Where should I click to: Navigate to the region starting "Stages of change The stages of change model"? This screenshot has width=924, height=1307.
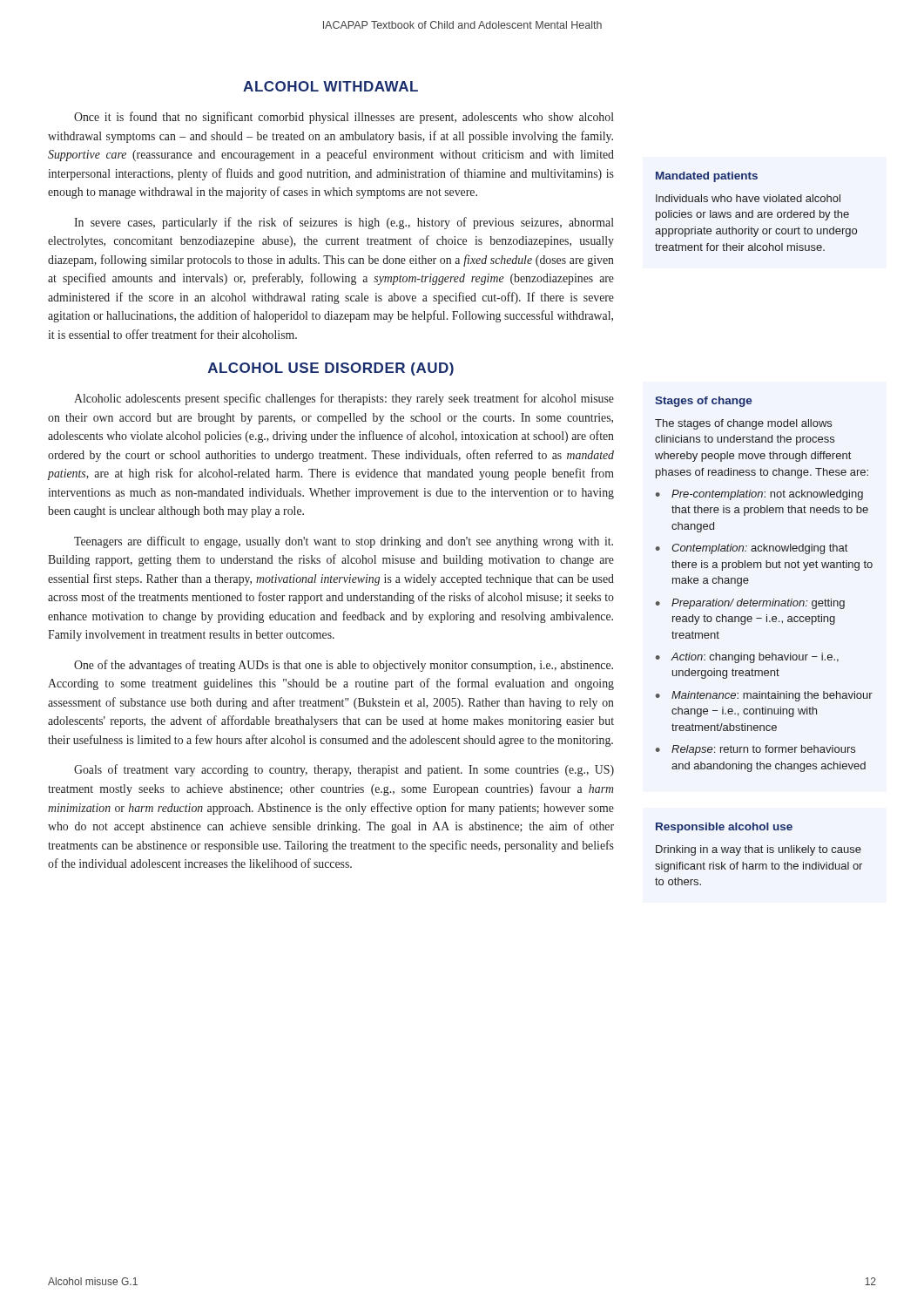tap(704, 402)
